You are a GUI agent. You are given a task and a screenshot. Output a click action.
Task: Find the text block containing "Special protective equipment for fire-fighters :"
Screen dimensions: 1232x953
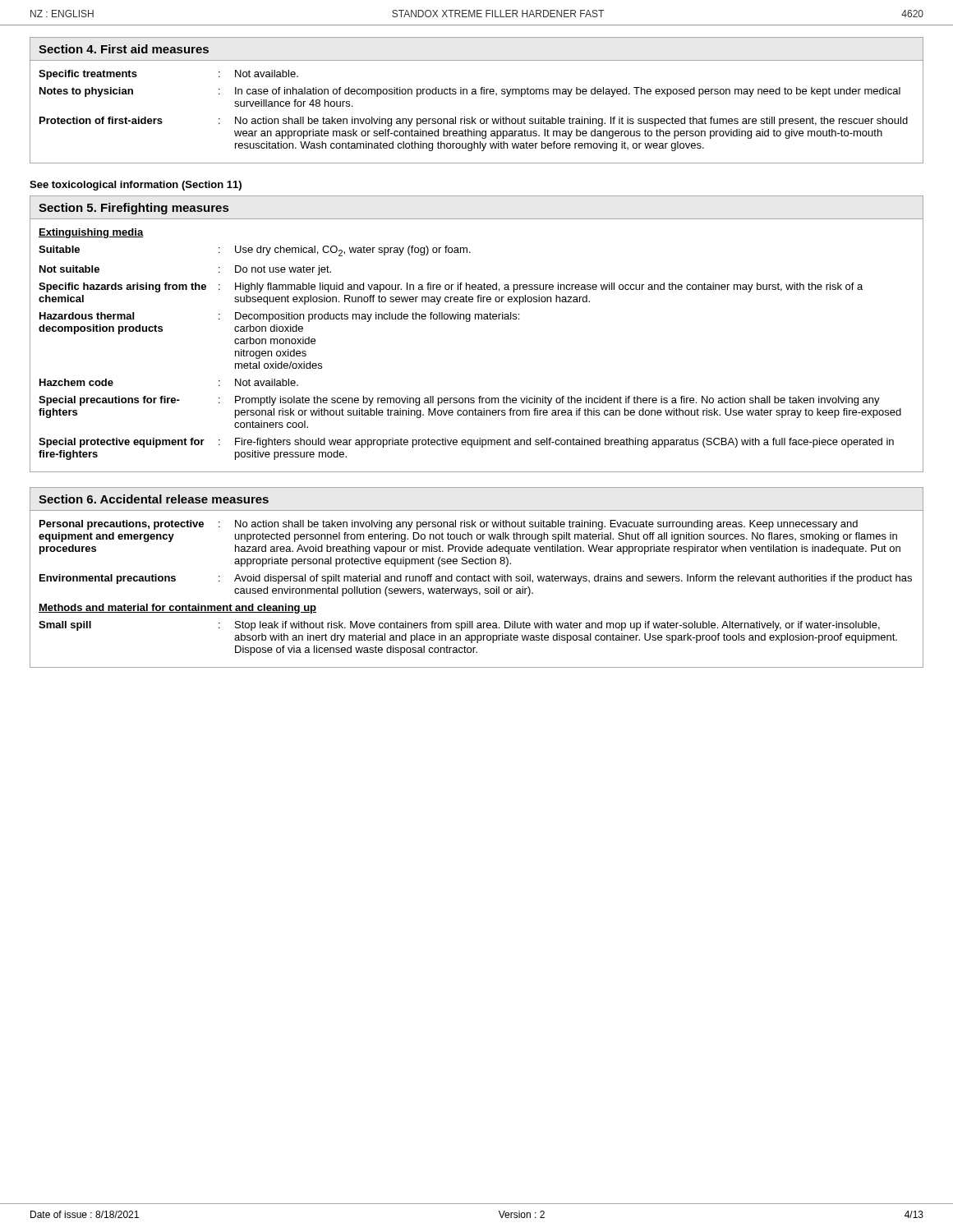tap(476, 447)
